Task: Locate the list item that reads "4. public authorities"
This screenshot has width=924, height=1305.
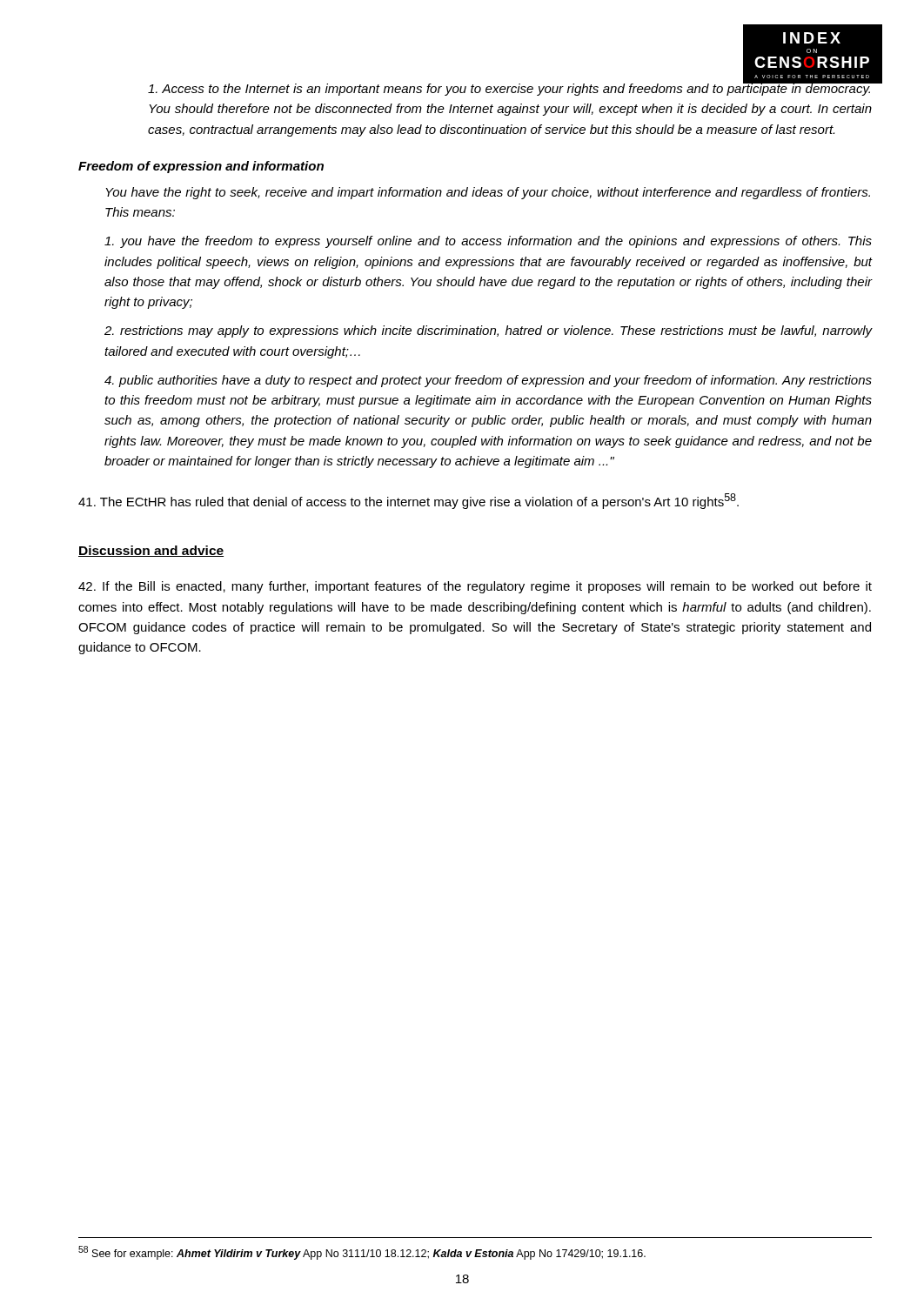Action: tap(488, 420)
